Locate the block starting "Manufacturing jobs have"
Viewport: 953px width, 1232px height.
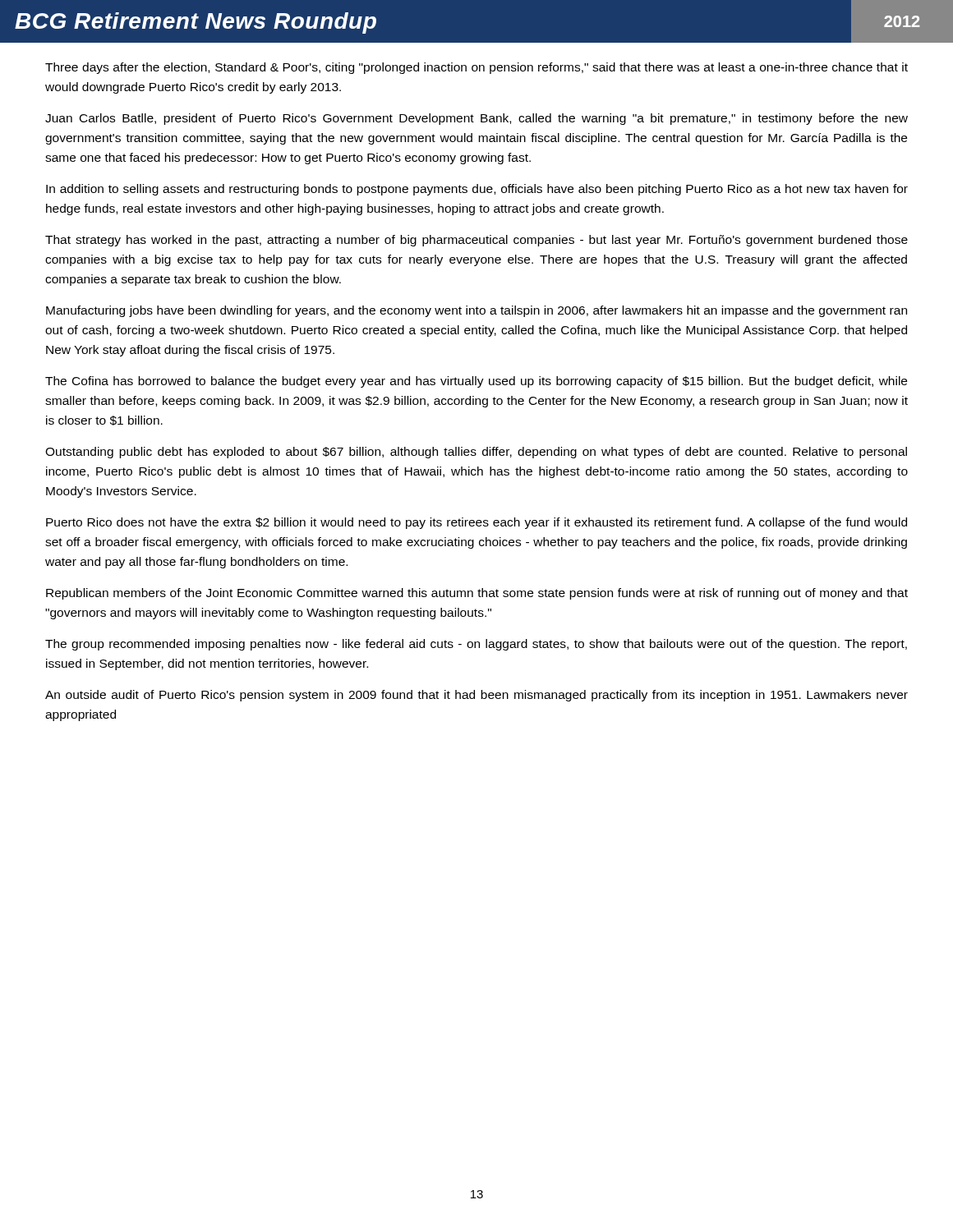click(476, 330)
